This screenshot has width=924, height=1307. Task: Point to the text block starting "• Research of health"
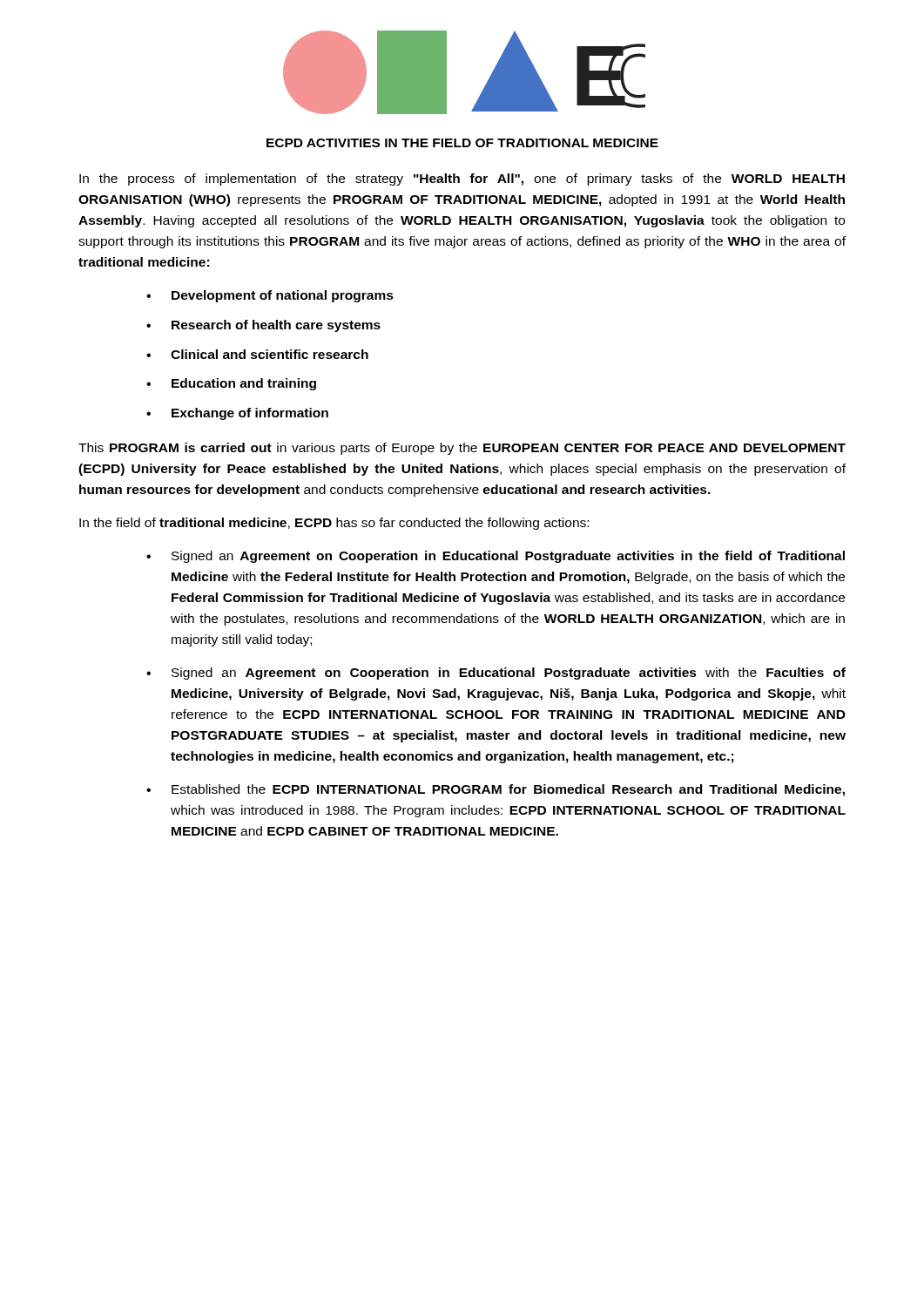(263, 326)
